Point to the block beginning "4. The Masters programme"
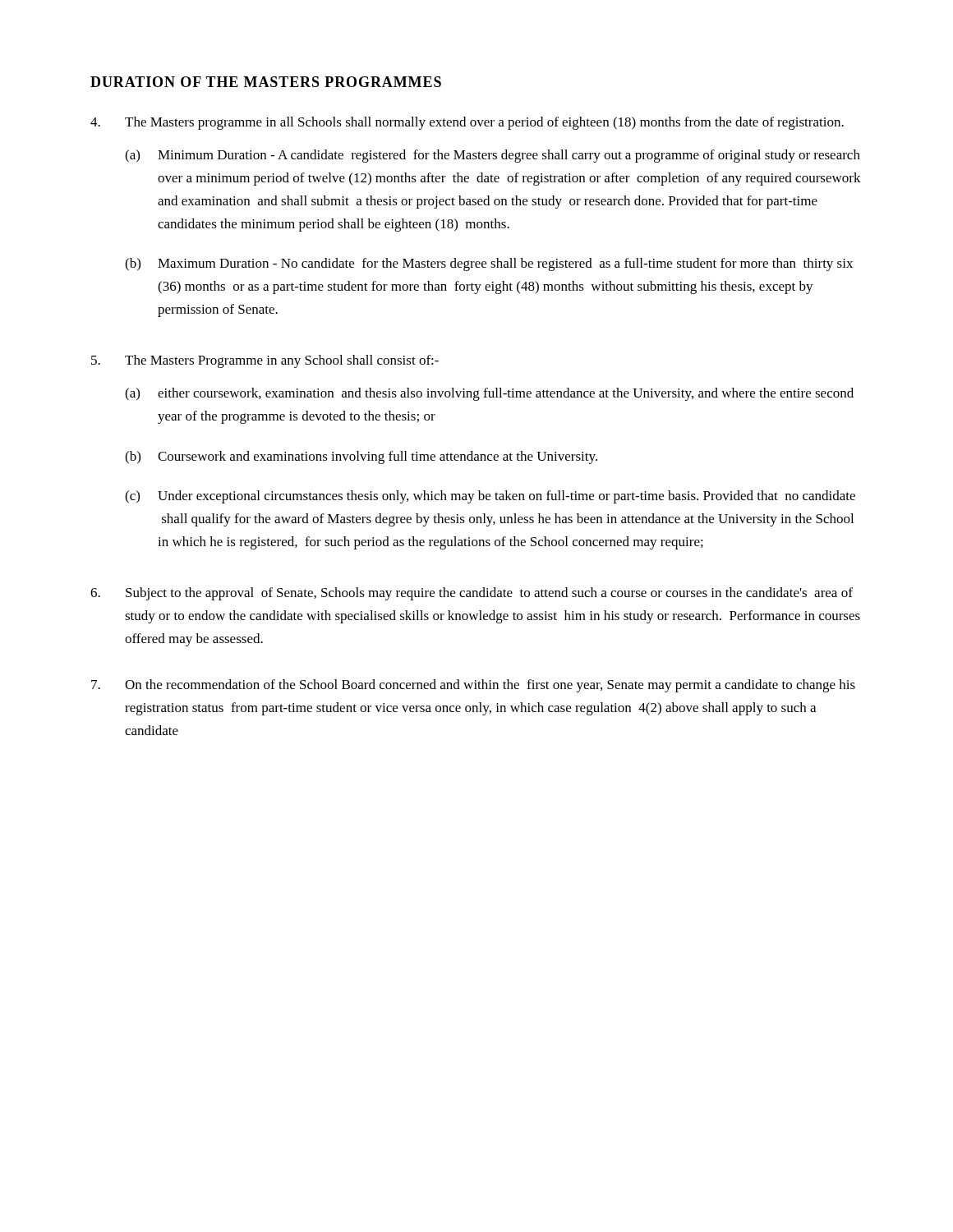 476,224
